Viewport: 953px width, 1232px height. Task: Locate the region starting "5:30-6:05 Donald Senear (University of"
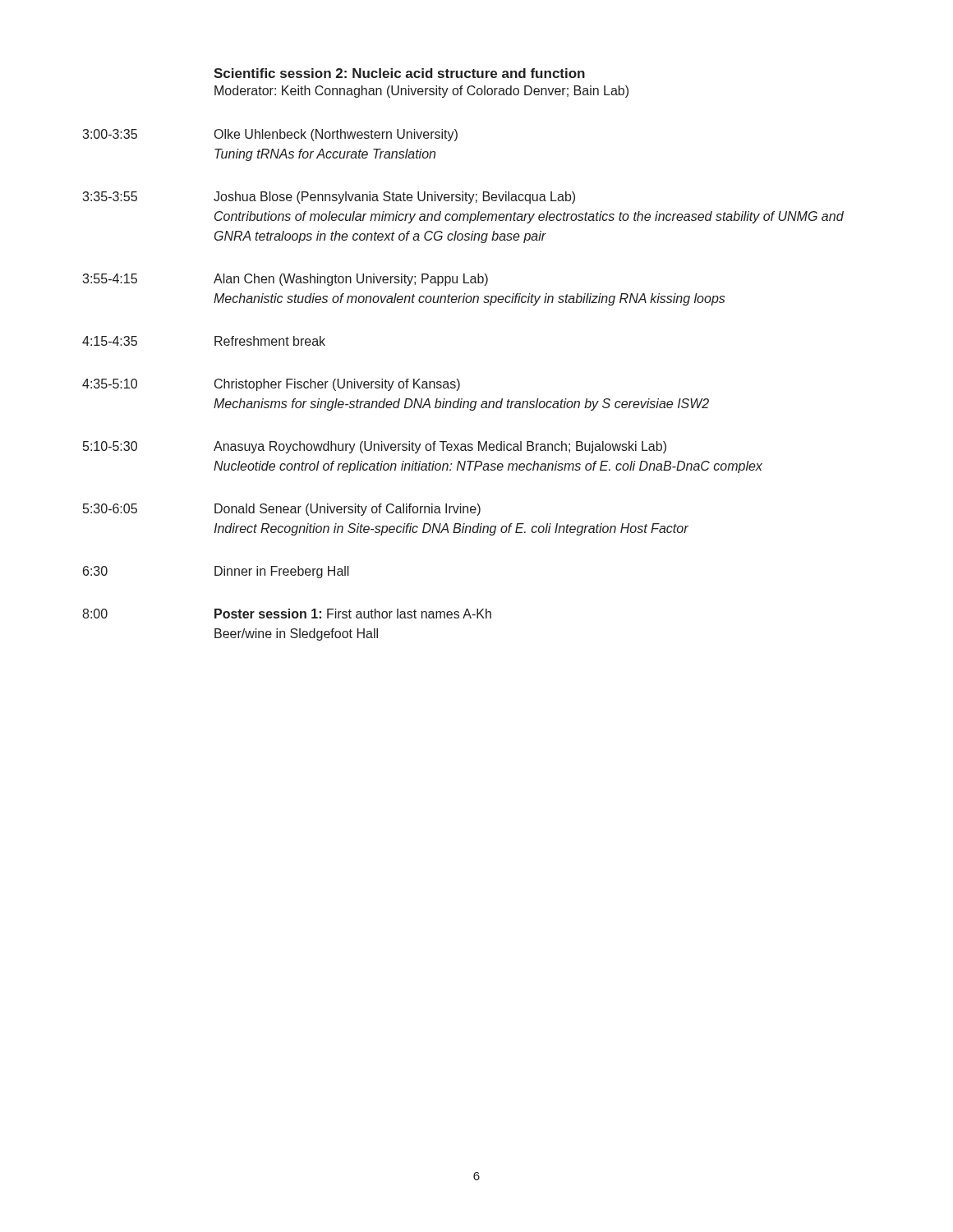point(476,519)
